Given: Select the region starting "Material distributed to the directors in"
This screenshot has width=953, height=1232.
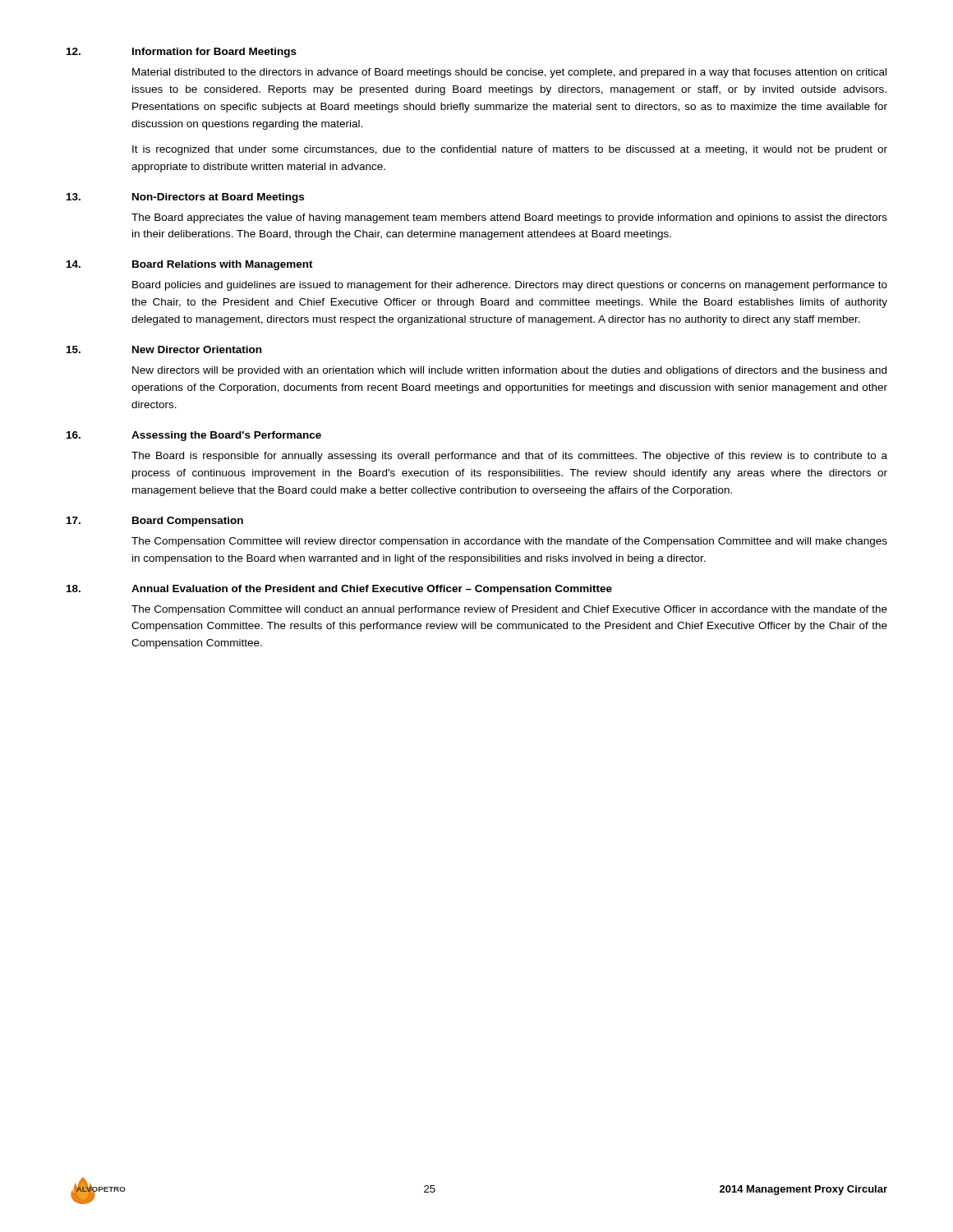Looking at the screenshot, I should tap(509, 120).
